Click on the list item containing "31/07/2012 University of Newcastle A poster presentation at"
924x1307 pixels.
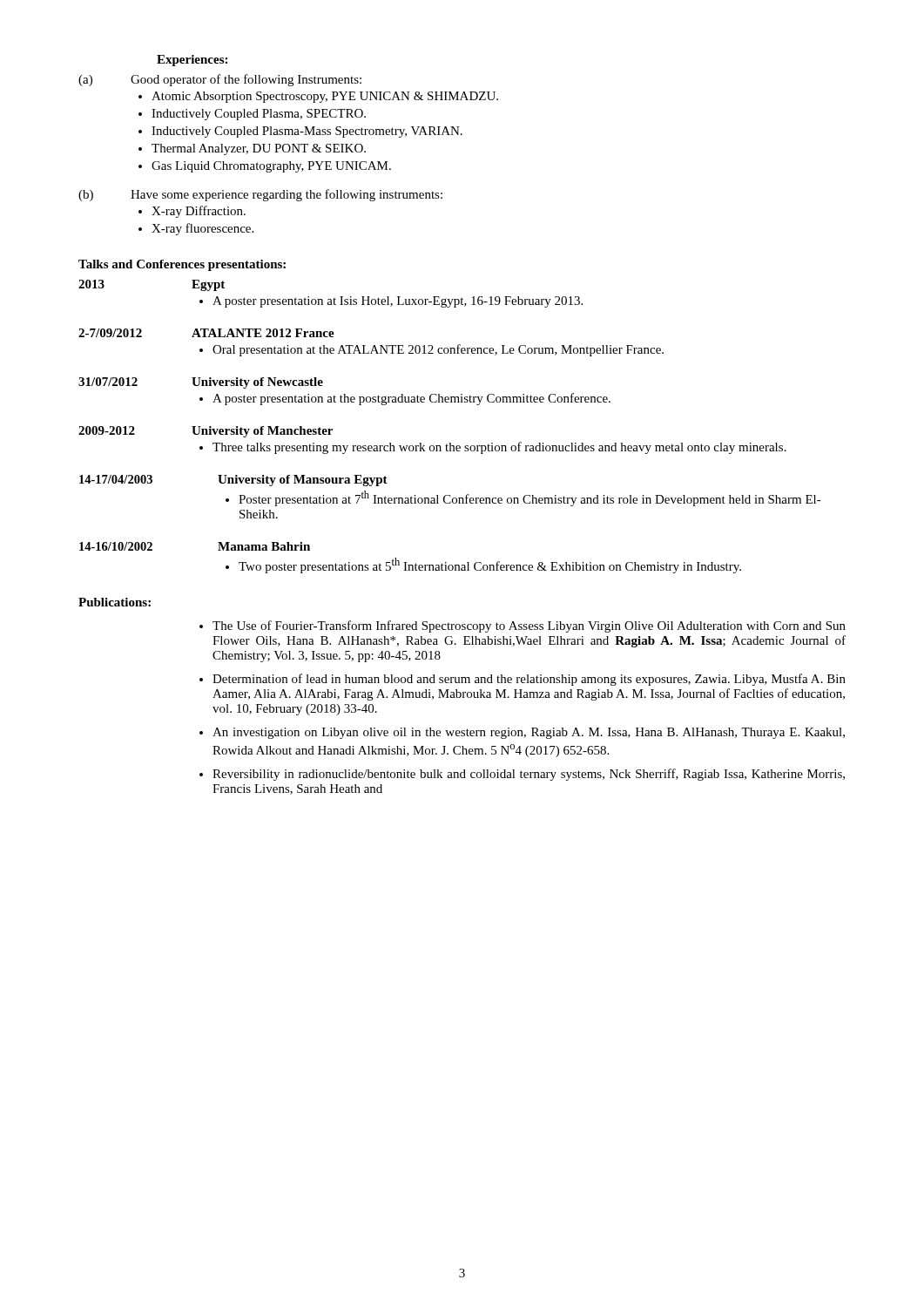click(x=462, y=393)
